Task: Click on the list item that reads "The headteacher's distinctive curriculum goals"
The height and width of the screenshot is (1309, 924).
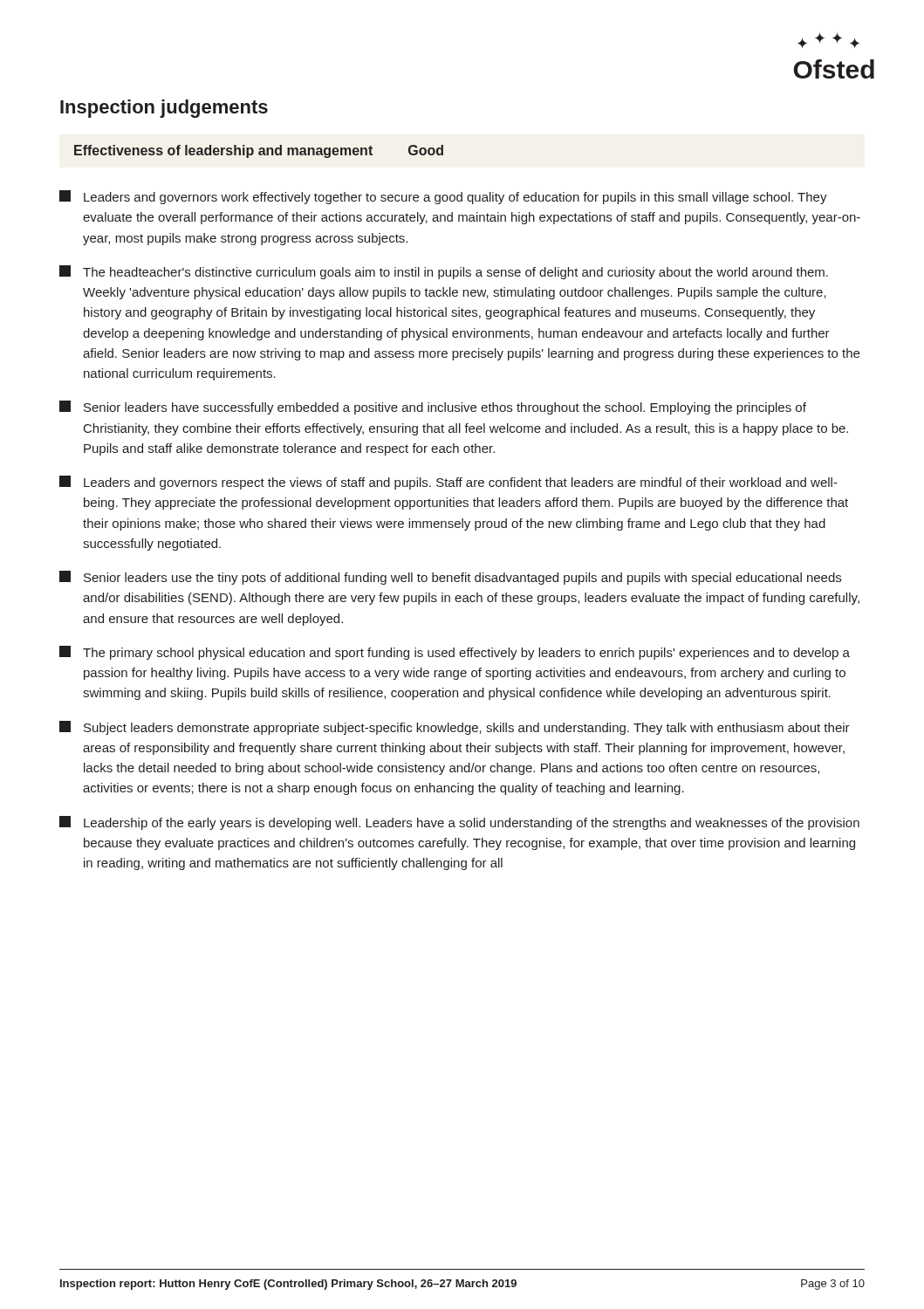Action: coord(462,322)
